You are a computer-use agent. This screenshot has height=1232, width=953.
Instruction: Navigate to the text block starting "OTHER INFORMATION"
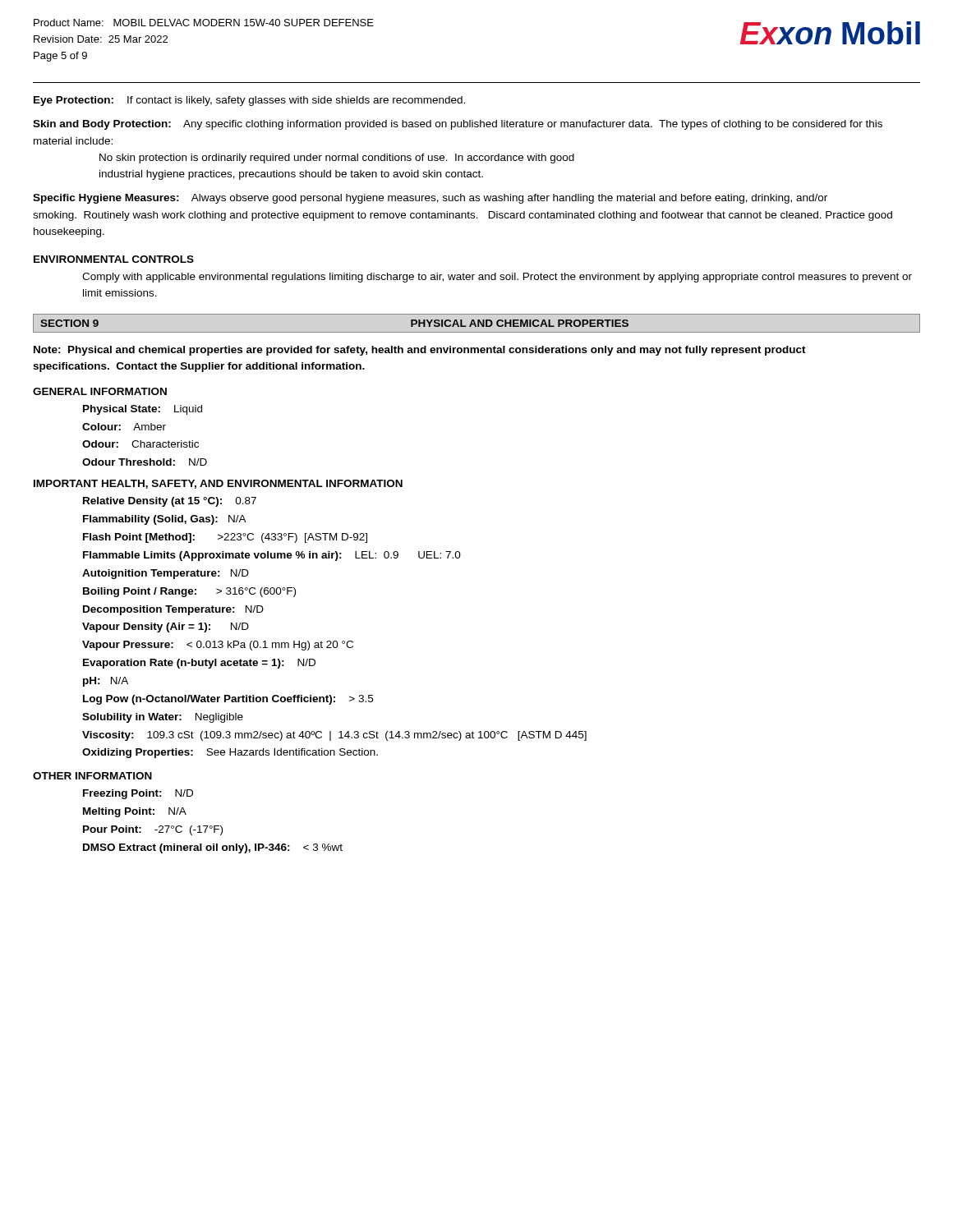(x=93, y=776)
